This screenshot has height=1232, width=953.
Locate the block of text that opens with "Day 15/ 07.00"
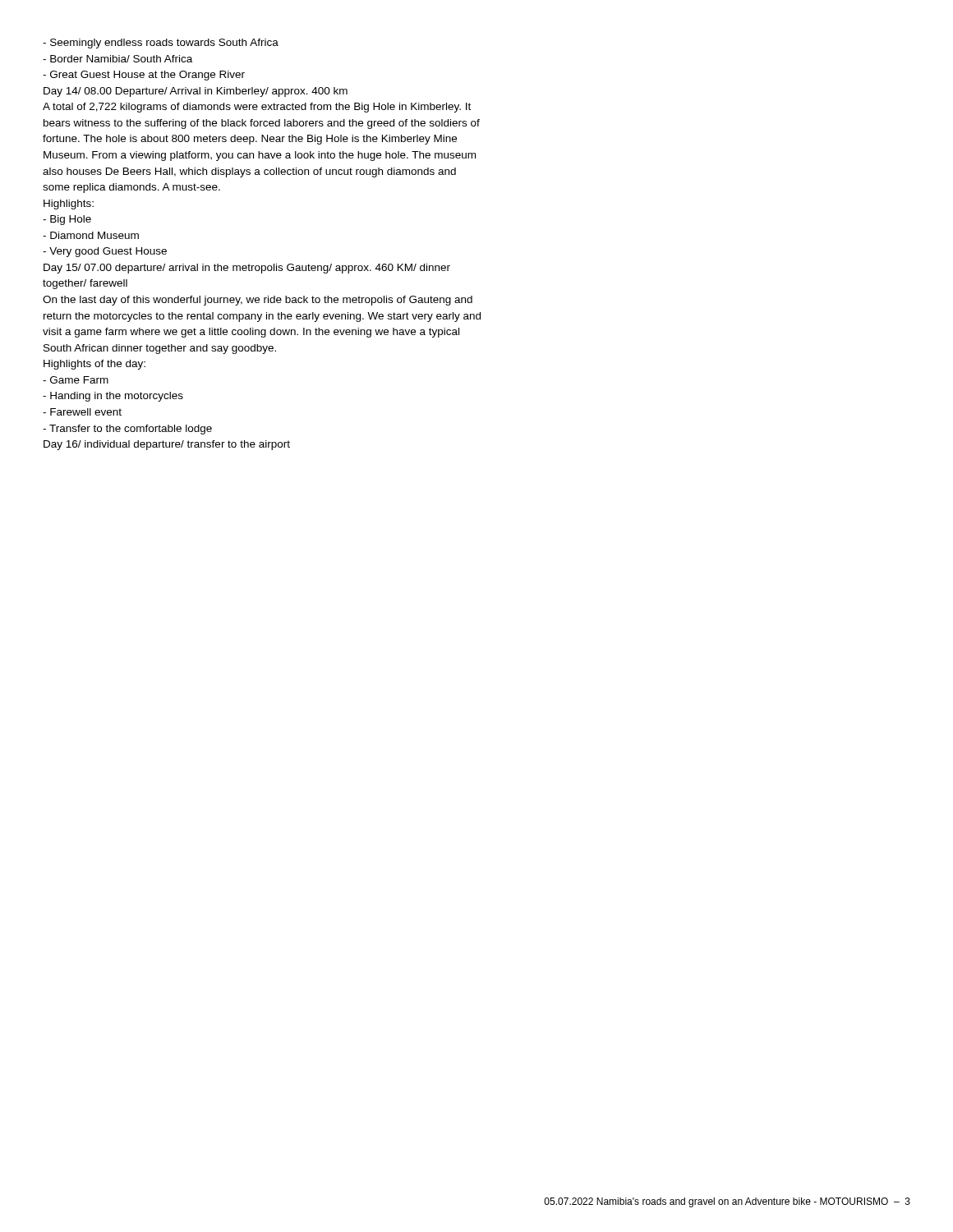[246, 275]
